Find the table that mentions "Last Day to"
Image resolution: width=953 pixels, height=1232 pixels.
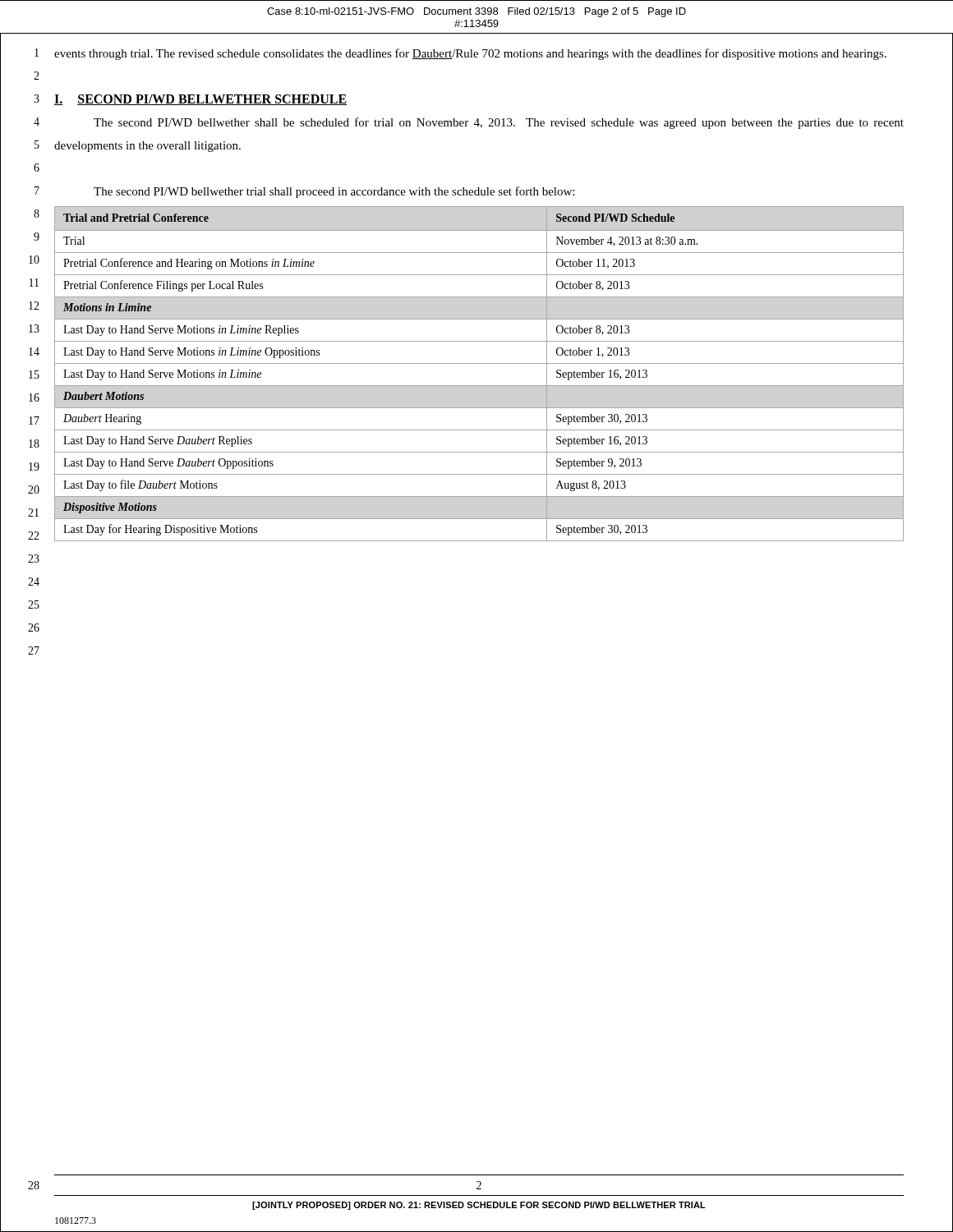(479, 374)
